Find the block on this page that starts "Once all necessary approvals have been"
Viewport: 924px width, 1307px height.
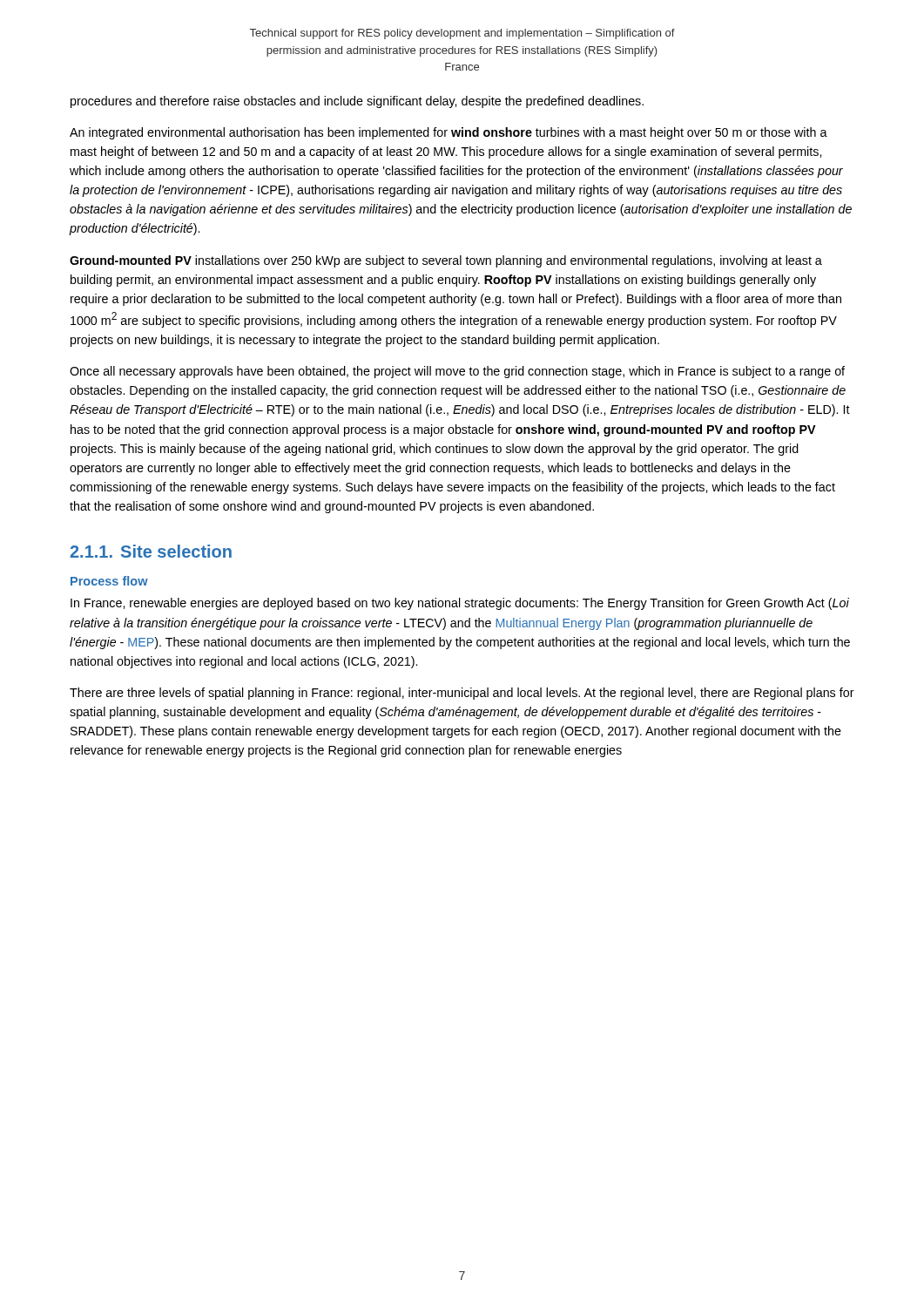(460, 439)
